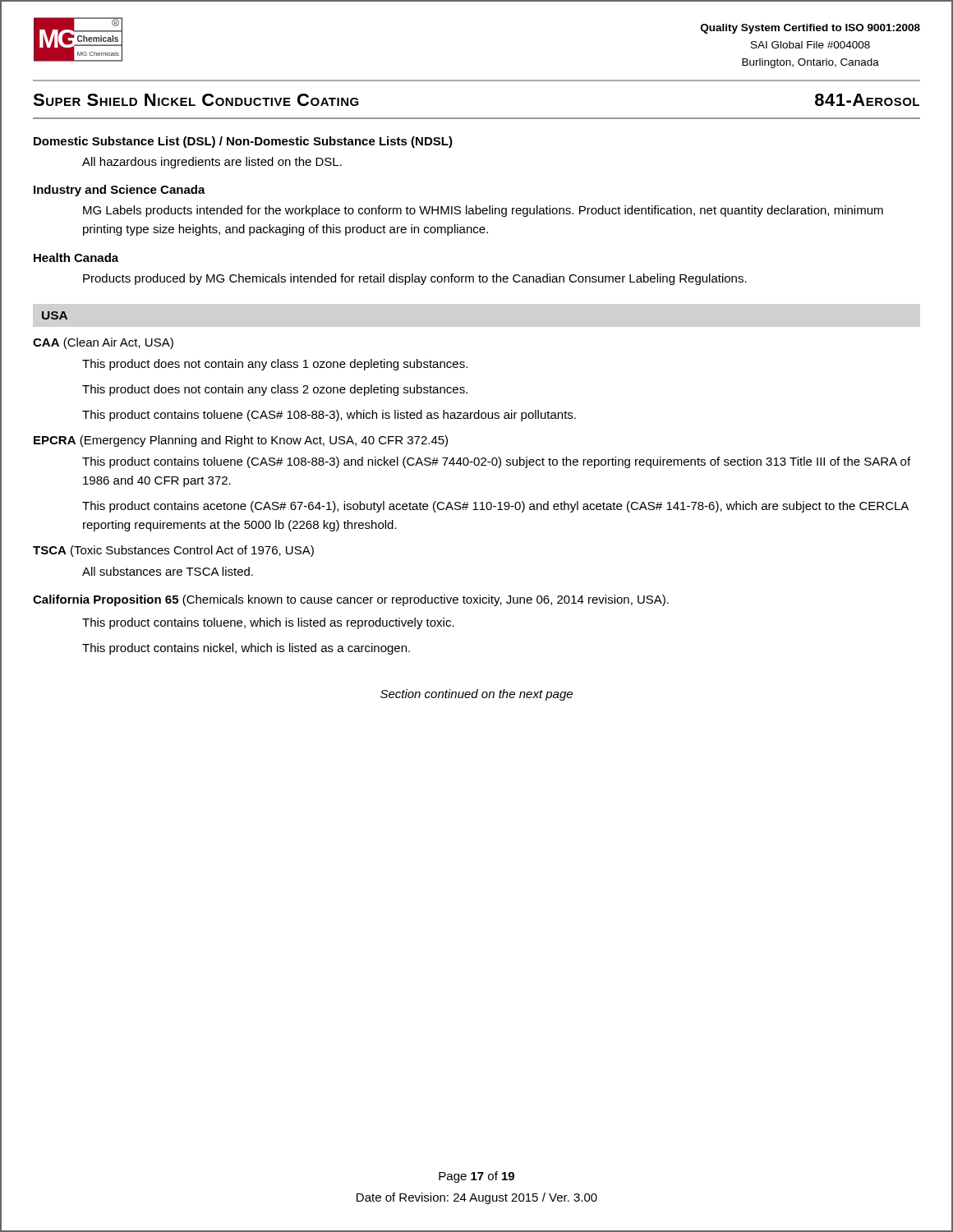Image resolution: width=953 pixels, height=1232 pixels.
Task: Where is the passage that starts "All hazardous ingredients are listed on"?
Action: 212,163
